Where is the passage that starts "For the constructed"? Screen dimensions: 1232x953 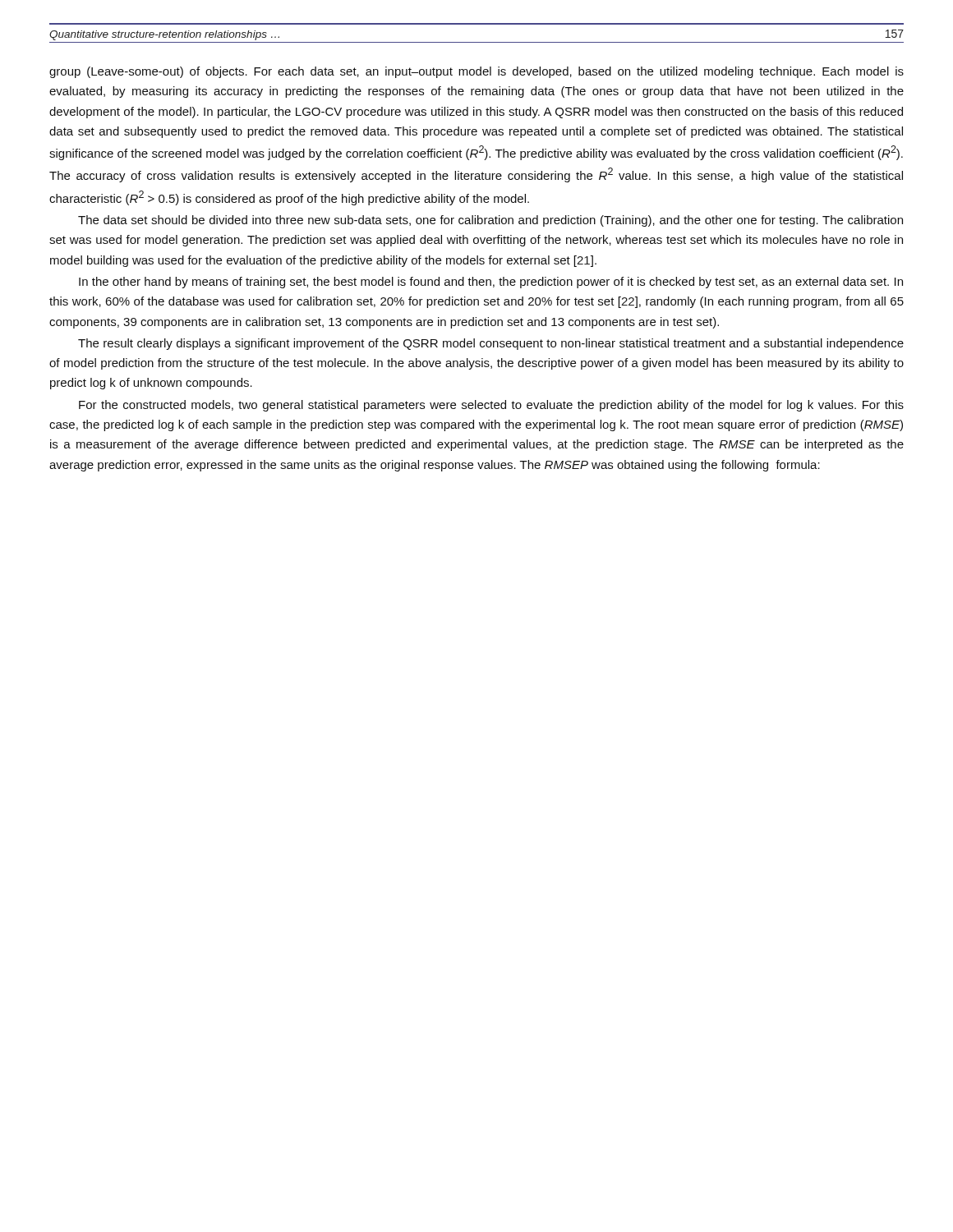point(476,435)
